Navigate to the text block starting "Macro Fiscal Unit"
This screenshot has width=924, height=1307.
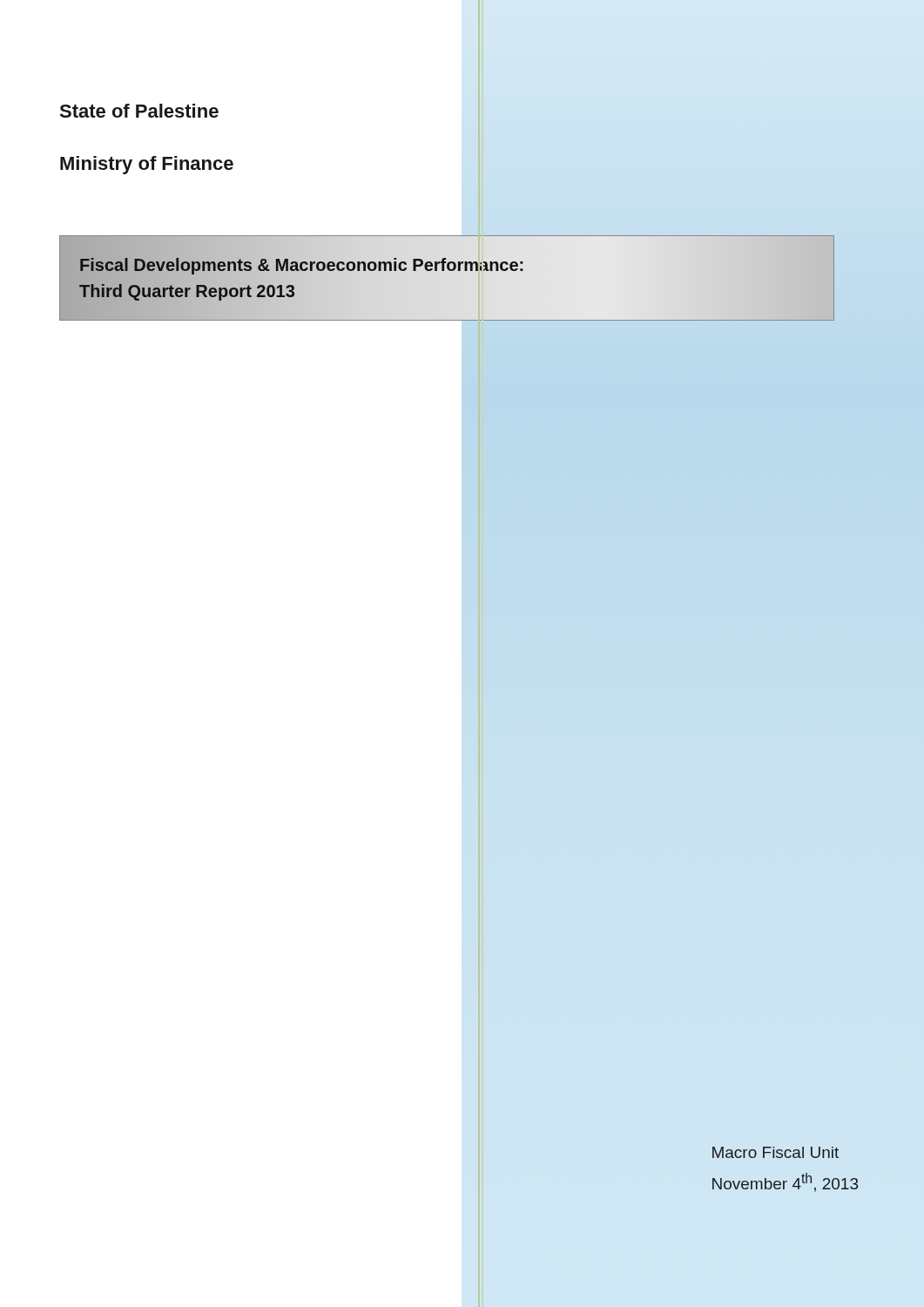pyautogui.click(x=775, y=1152)
